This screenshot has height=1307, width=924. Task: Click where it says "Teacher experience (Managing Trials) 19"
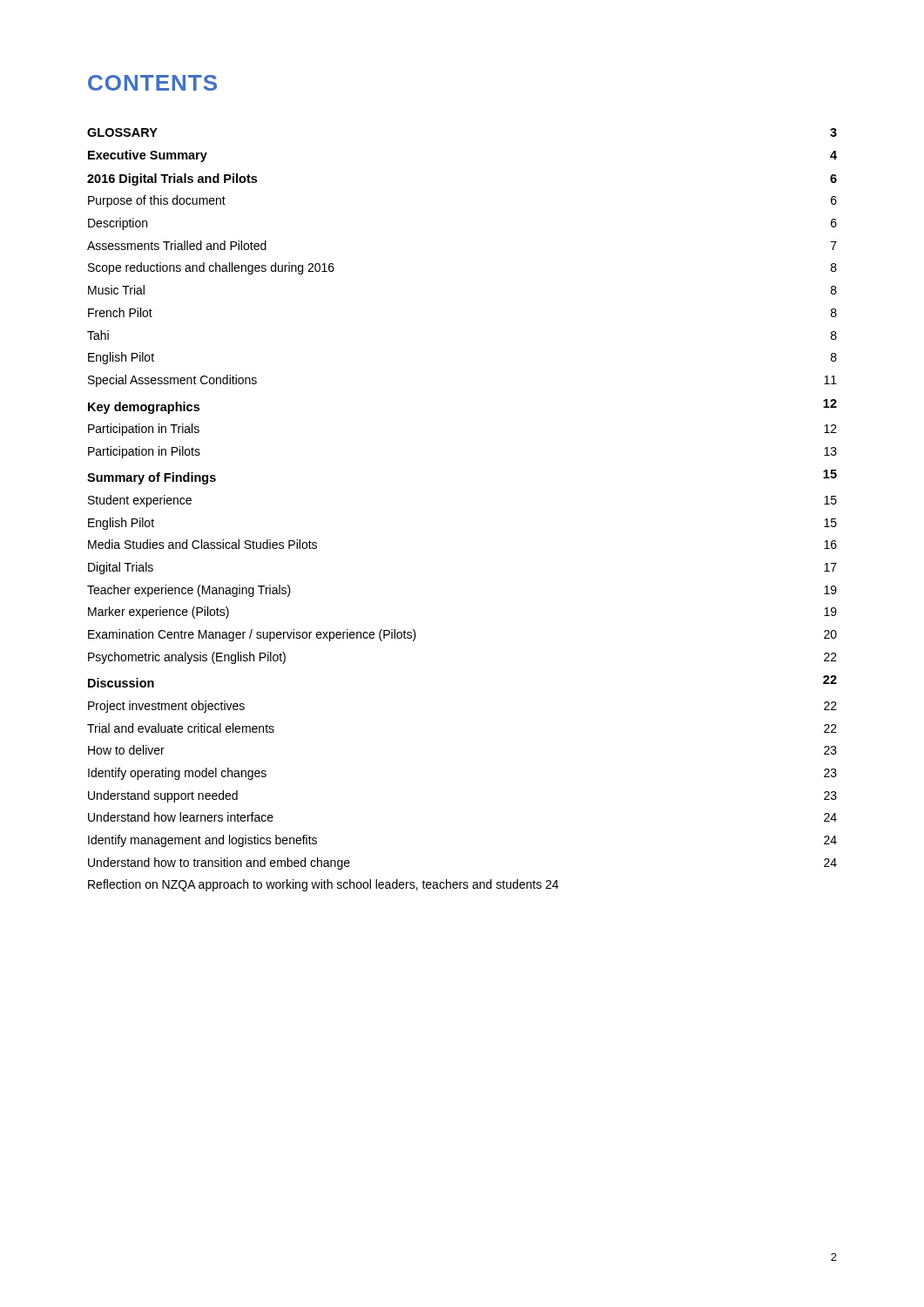click(x=190, y=590)
